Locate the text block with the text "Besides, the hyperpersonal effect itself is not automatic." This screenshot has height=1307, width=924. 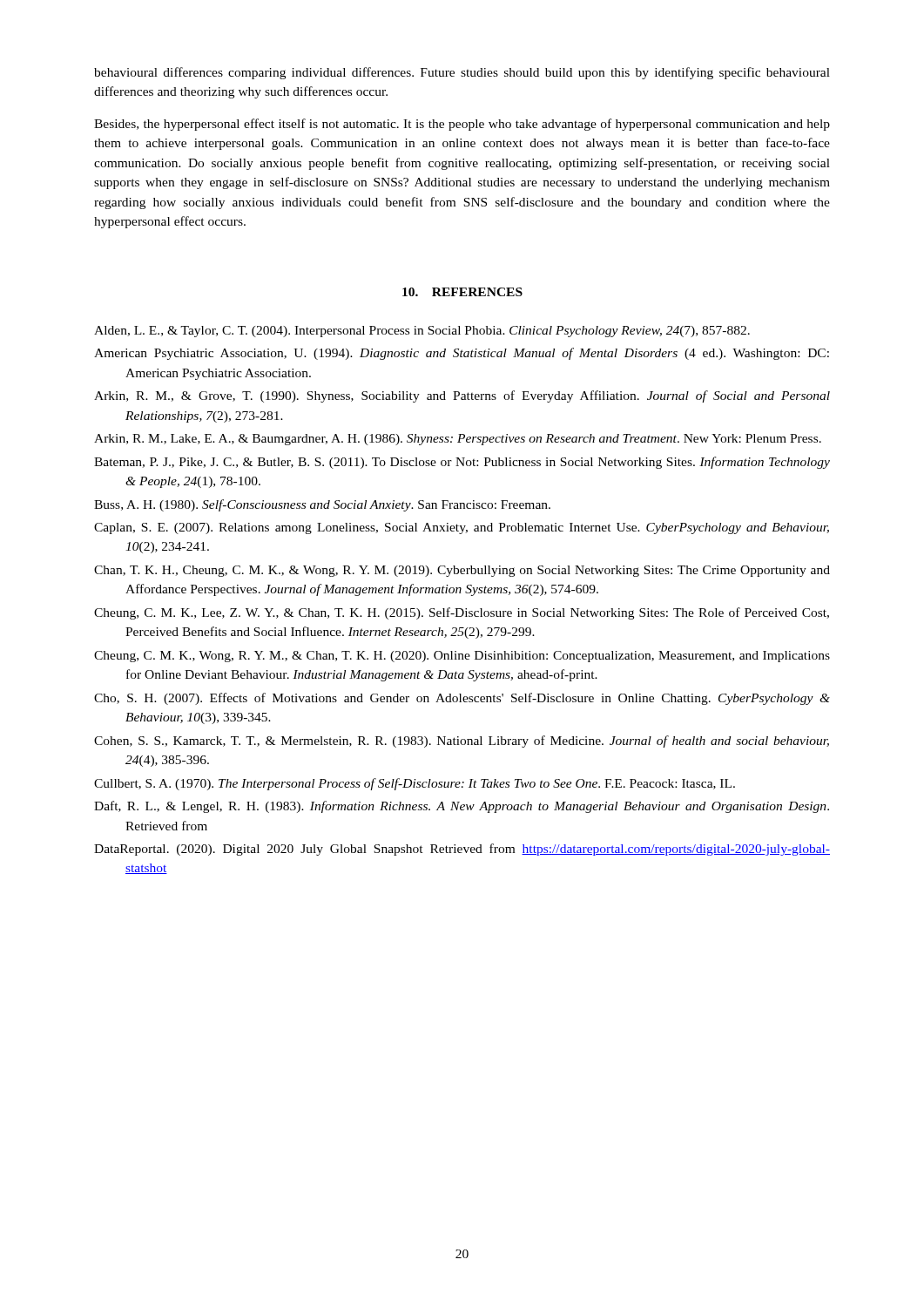click(x=462, y=172)
